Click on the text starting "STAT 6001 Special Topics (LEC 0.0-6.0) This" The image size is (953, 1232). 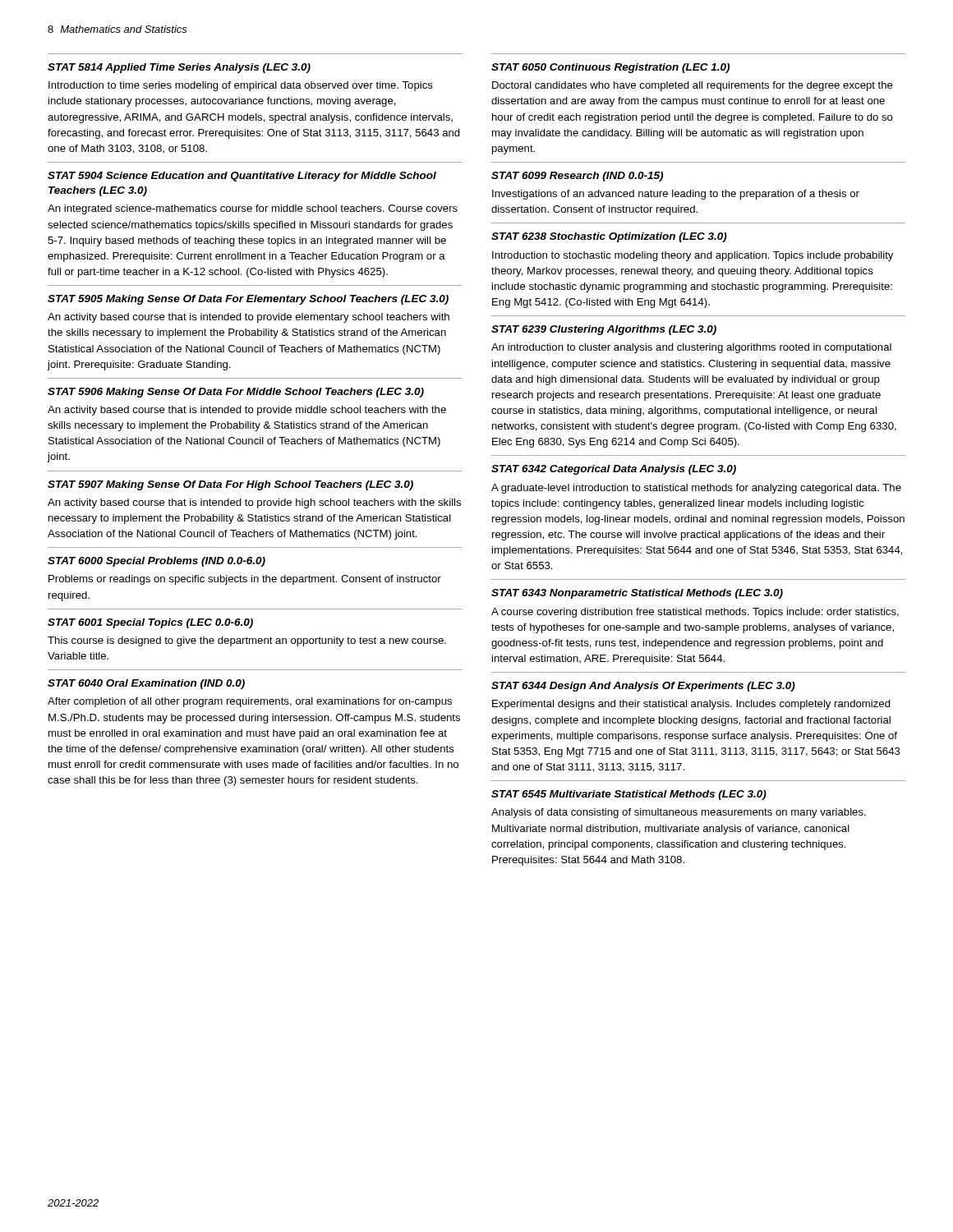pos(255,639)
